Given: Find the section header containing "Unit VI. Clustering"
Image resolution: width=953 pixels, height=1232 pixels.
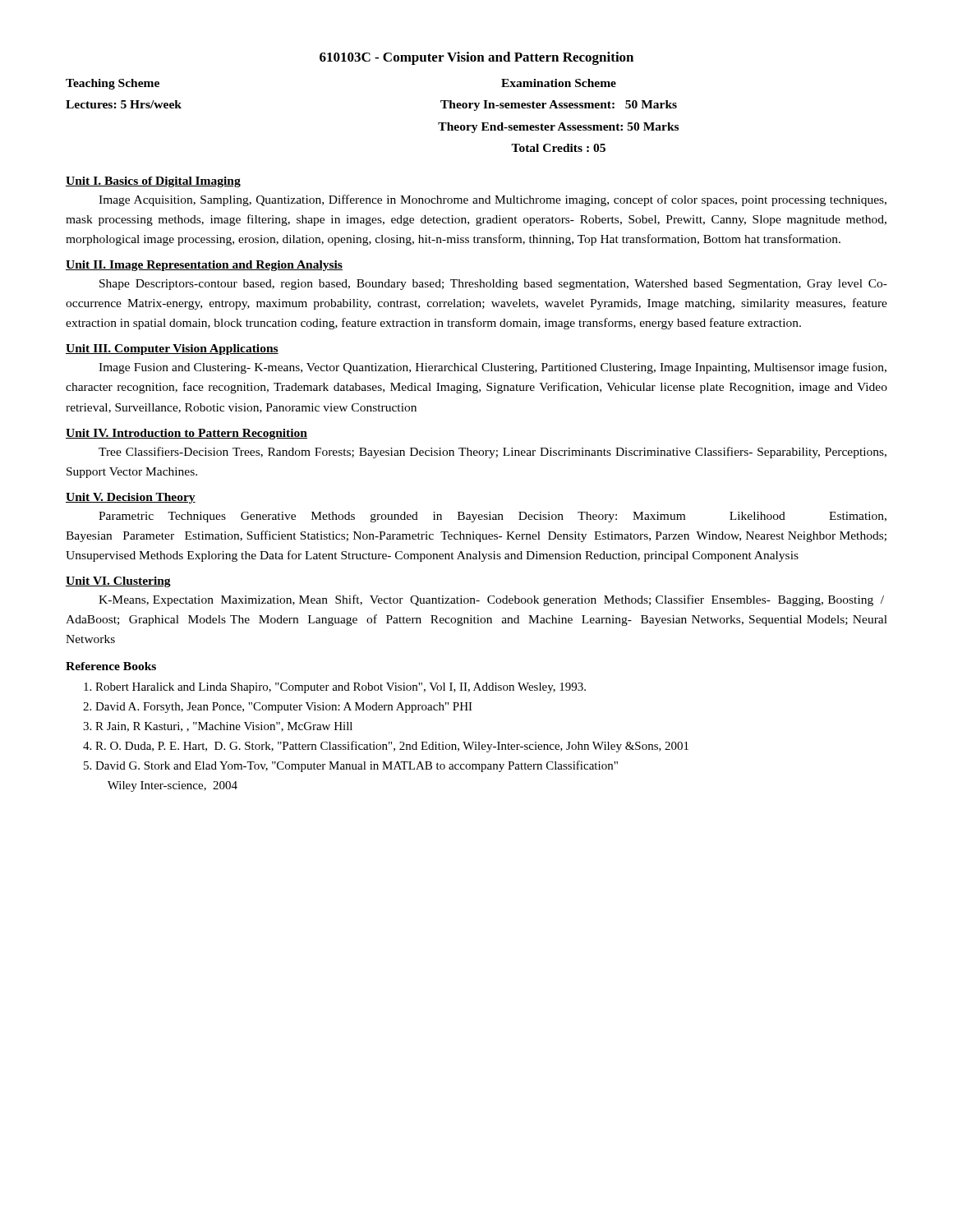Looking at the screenshot, I should pos(118,580).
